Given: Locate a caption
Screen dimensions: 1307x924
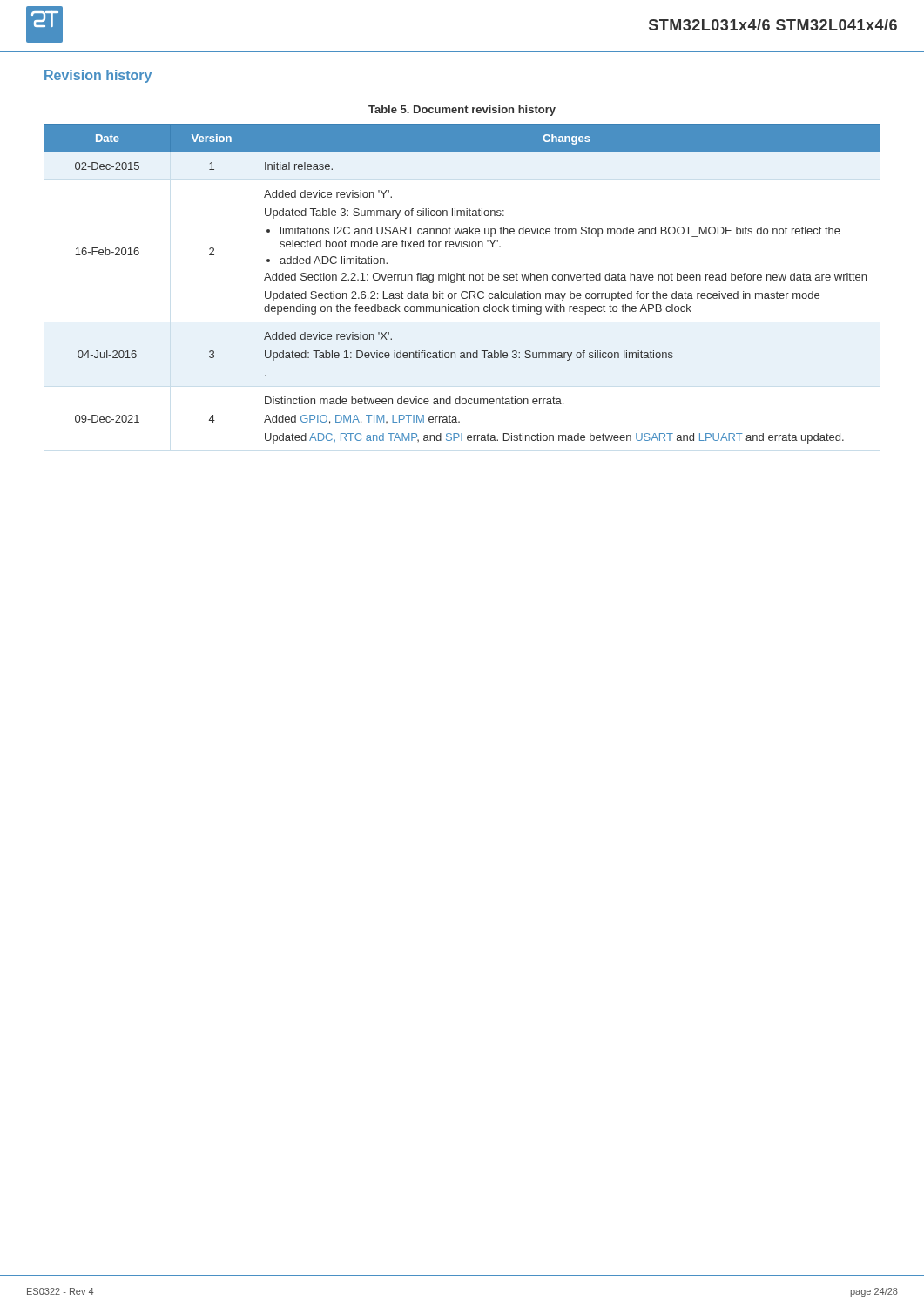Looking at the screenshot, I should 462,109.
